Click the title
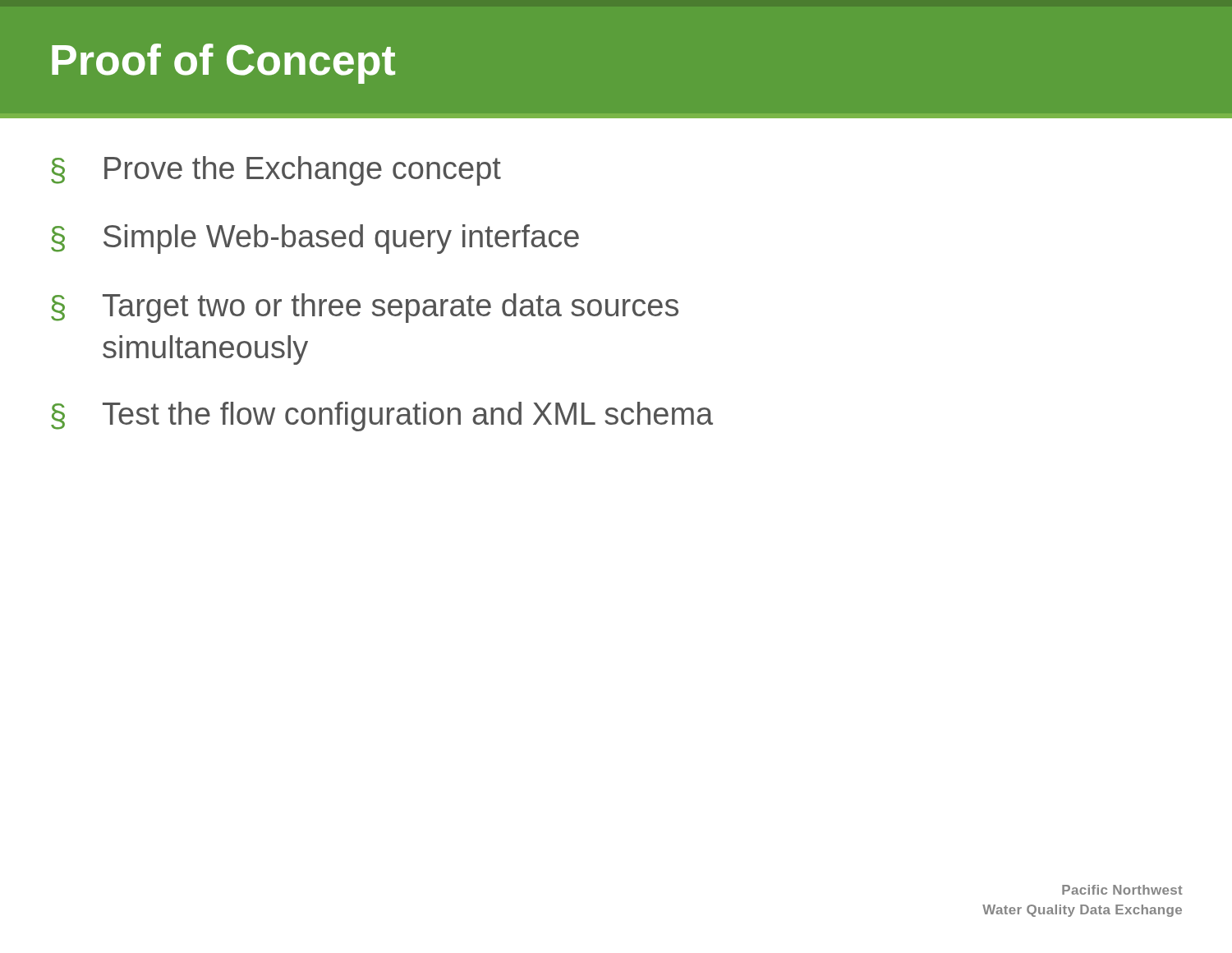The image size is (1232, 953). pos(222,60)
